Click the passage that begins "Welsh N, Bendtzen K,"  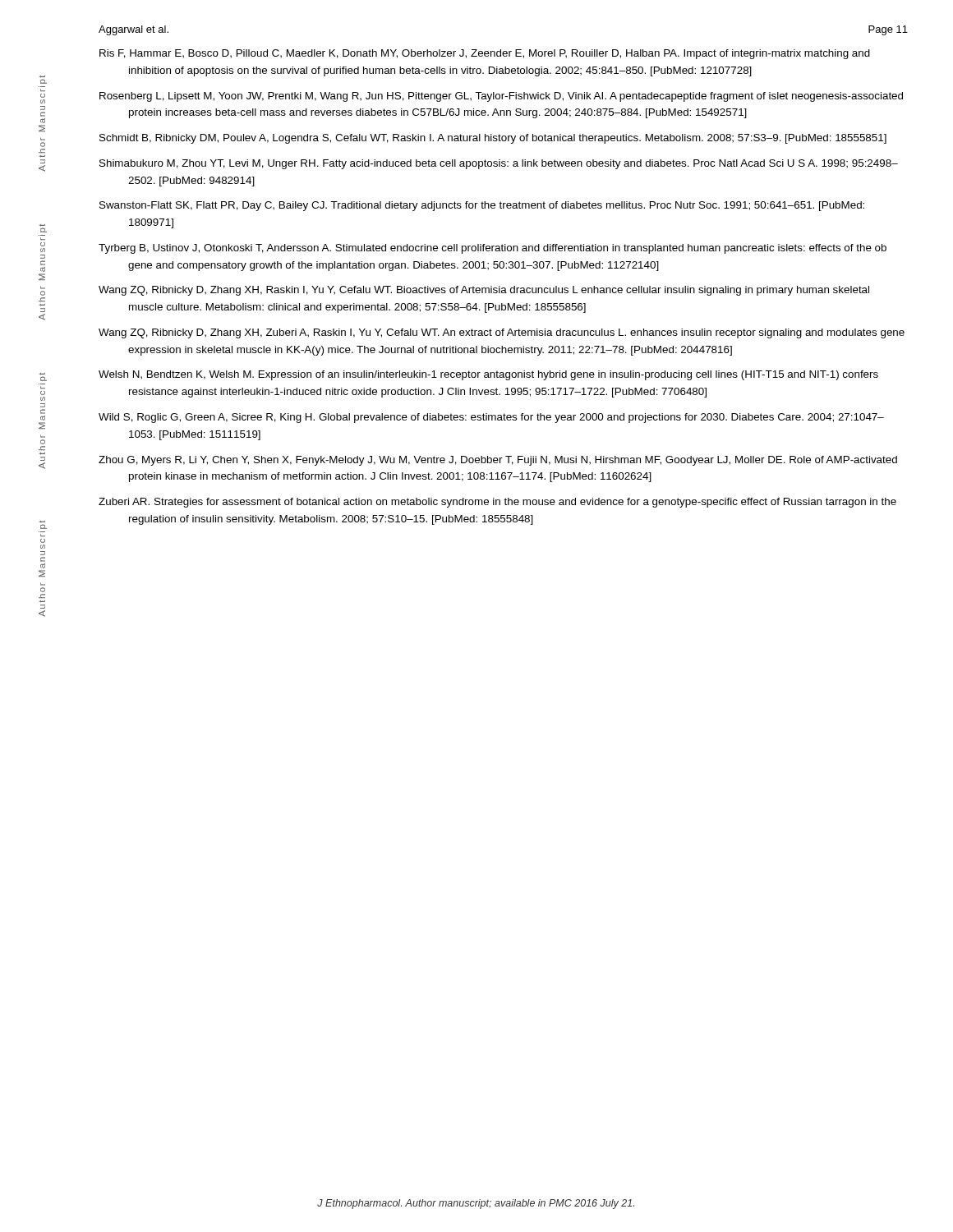point(488,383)
